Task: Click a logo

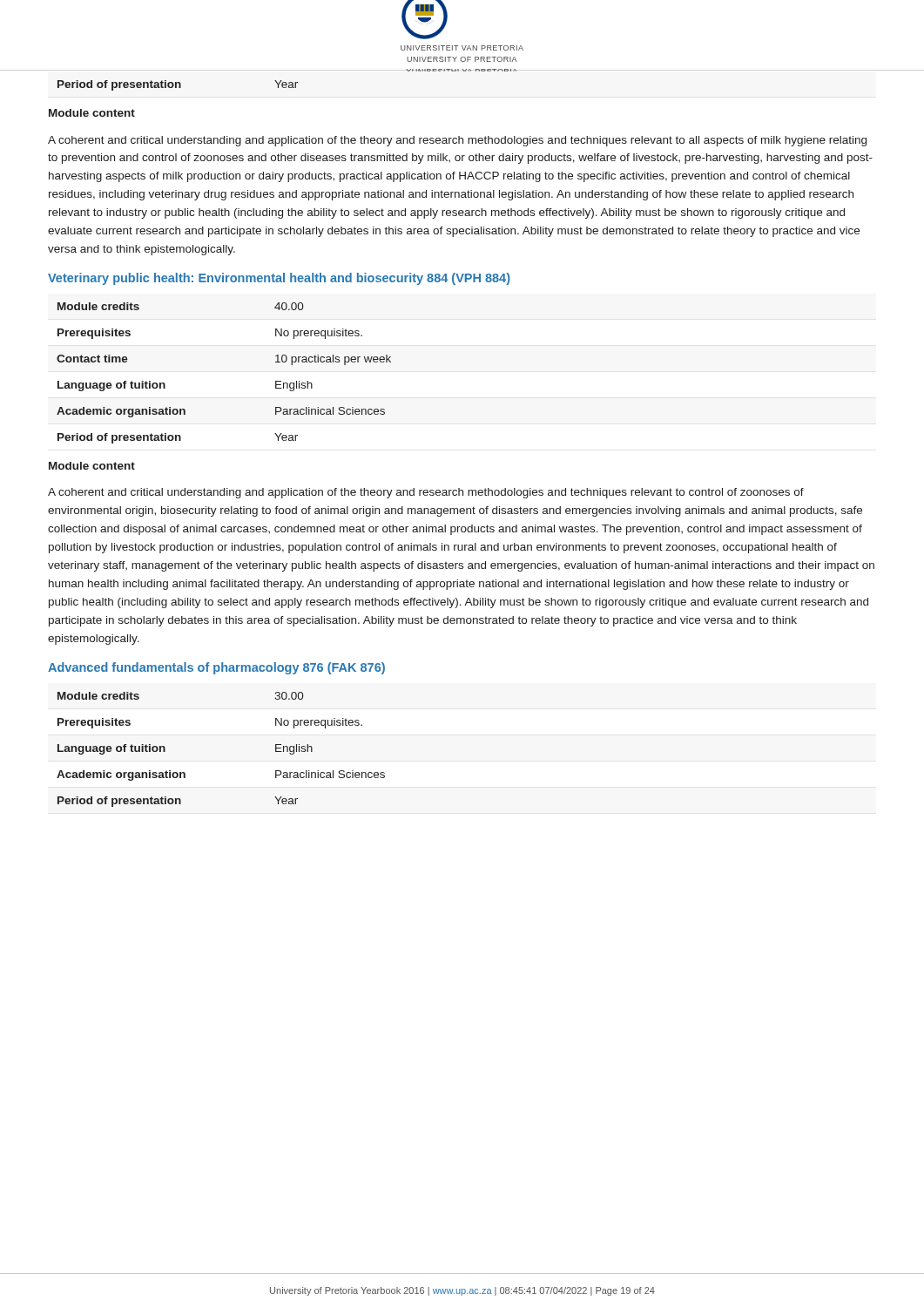Action: (x=462, y=39)
